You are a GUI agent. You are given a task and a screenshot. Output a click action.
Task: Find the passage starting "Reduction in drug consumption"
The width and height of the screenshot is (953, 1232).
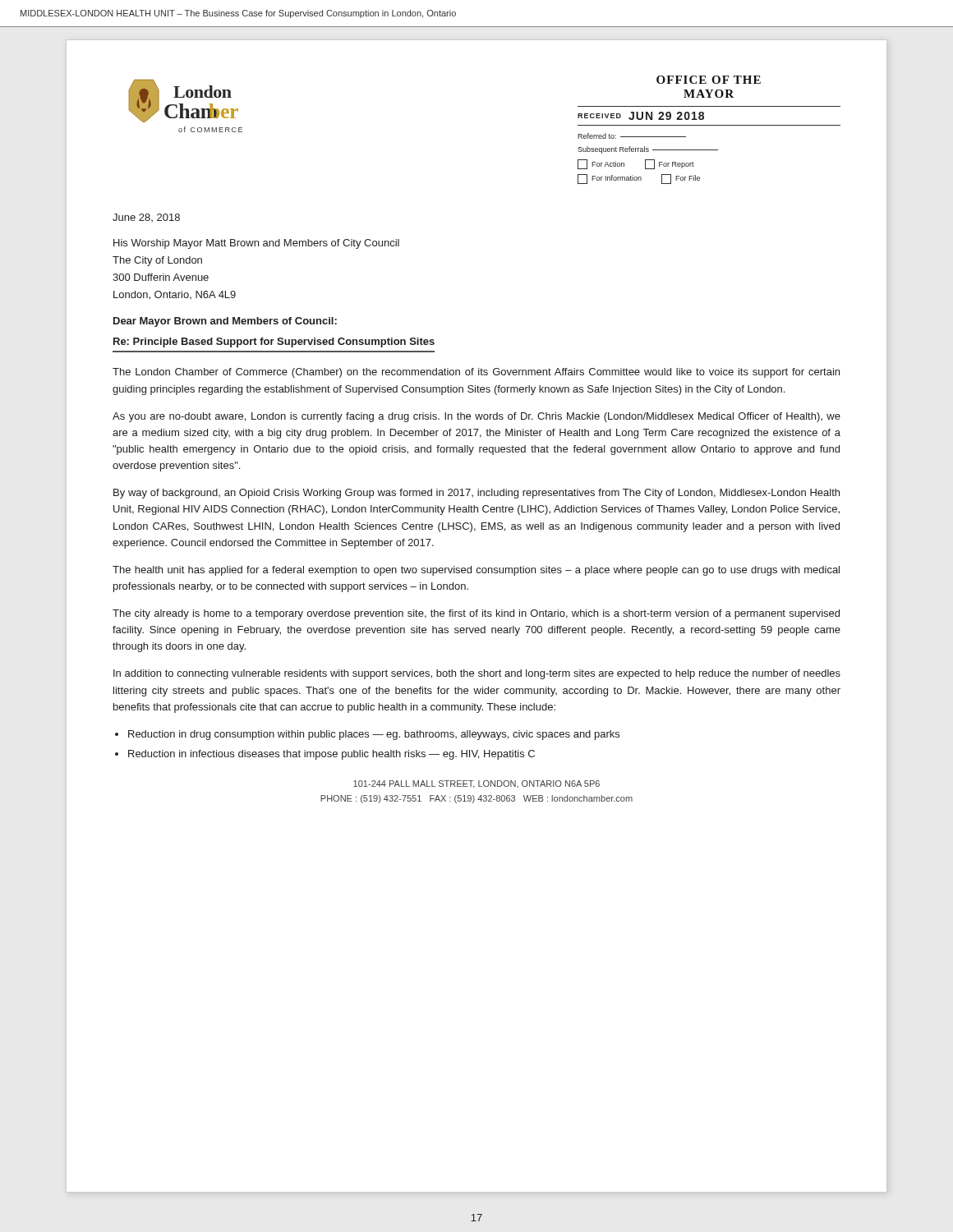pos(374,734)
